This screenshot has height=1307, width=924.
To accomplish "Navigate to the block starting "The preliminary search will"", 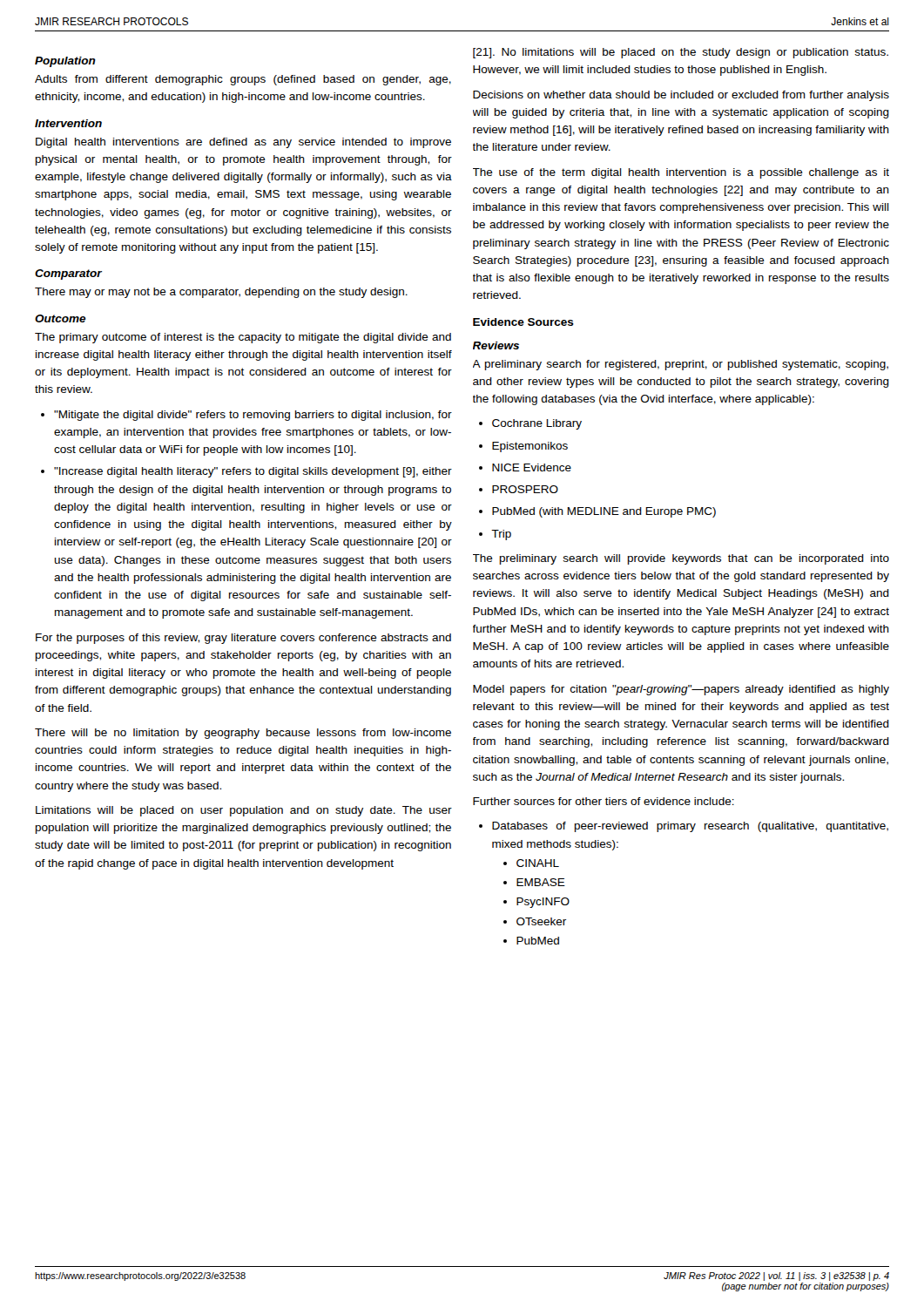I will pyautogui.click(x=681, y=611).
